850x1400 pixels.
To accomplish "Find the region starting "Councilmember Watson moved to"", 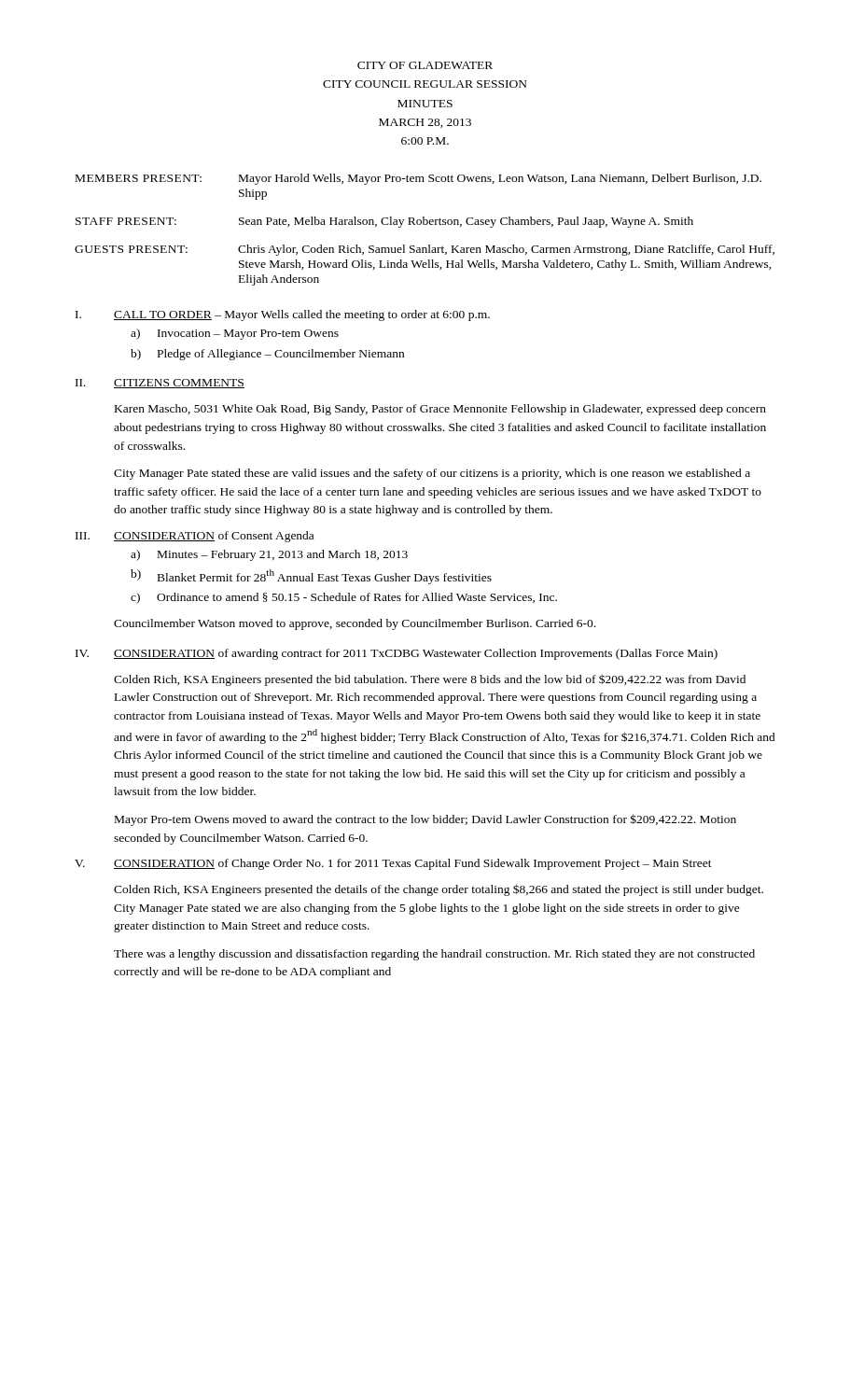I will click(x=445, y=623).
